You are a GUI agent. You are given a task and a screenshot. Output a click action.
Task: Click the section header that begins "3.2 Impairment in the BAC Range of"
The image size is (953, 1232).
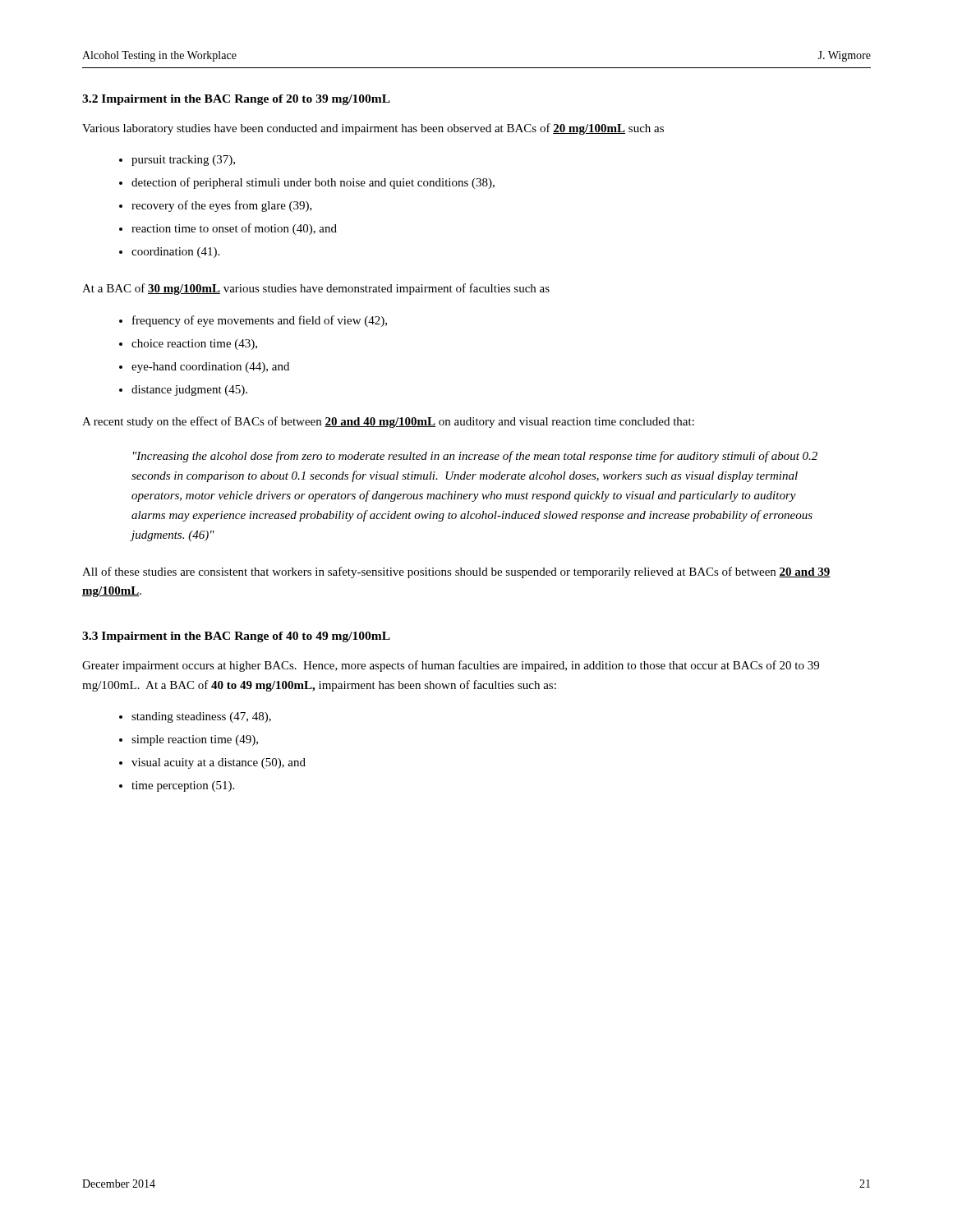coord(236,98)
